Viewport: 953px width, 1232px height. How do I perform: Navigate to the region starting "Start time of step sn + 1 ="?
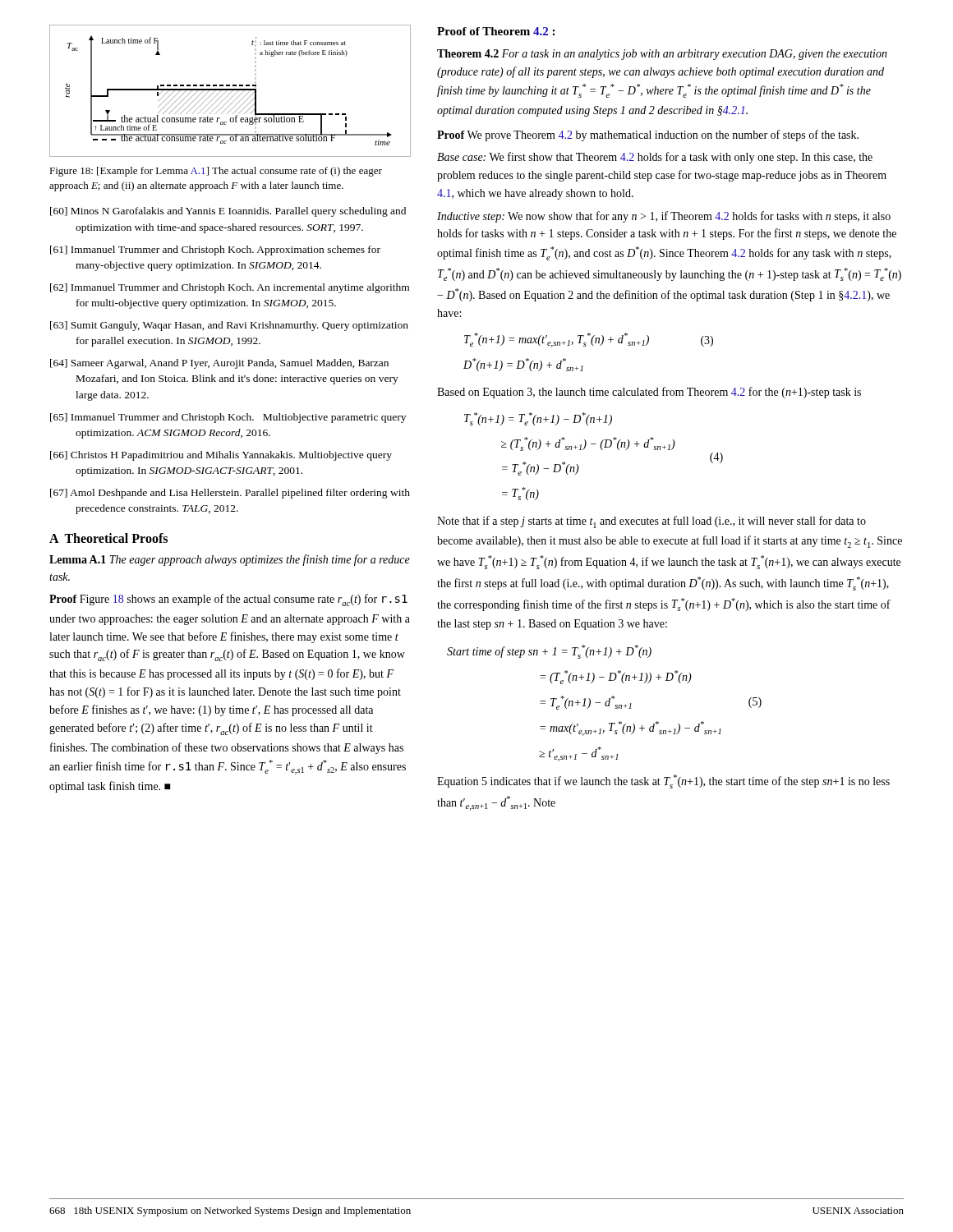point(605,702)
